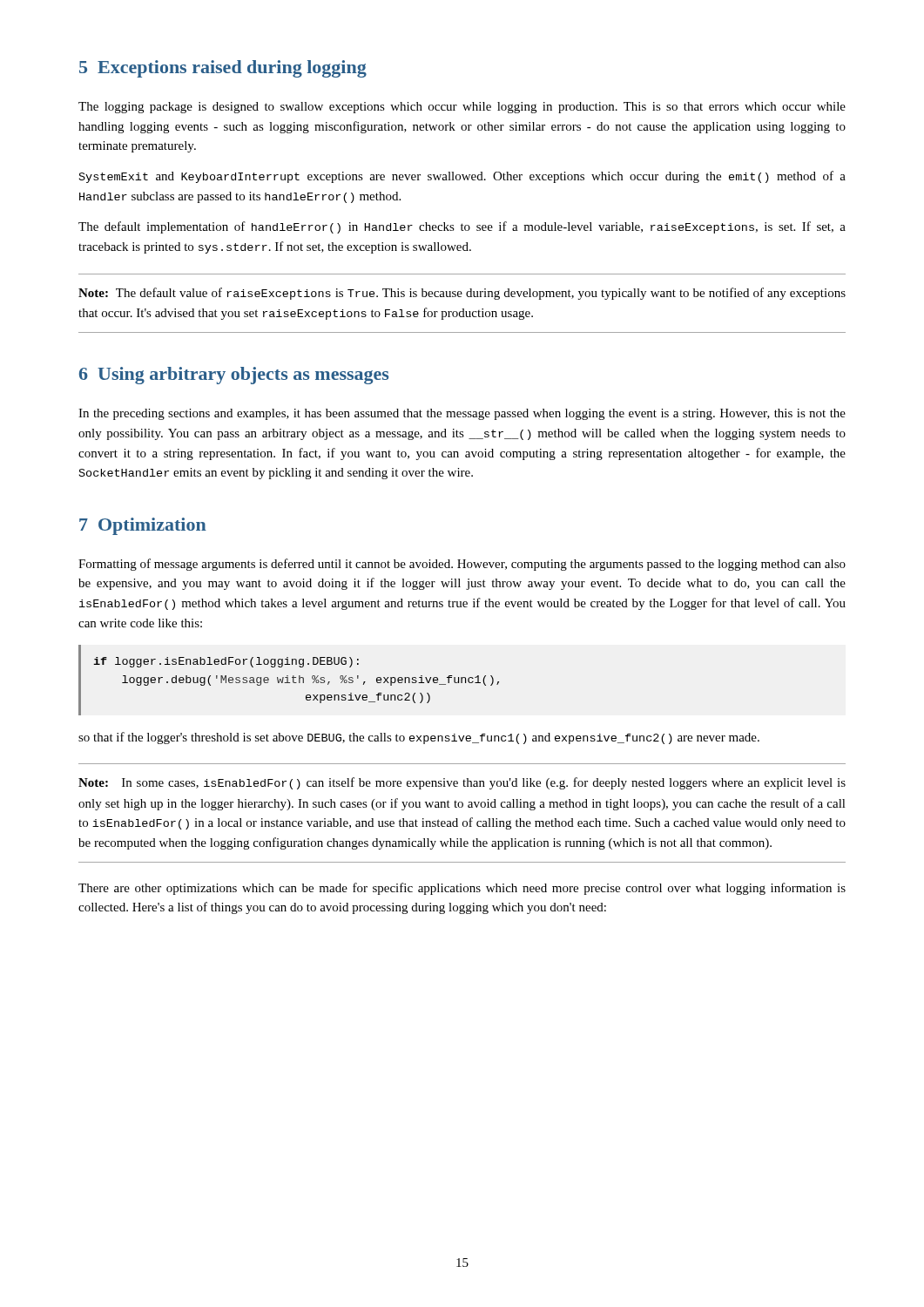This screenshot has width=924, height=1307.
Task: Find the region starting "In the preceding sections and examples, it has"
Action: pos(462,443)
